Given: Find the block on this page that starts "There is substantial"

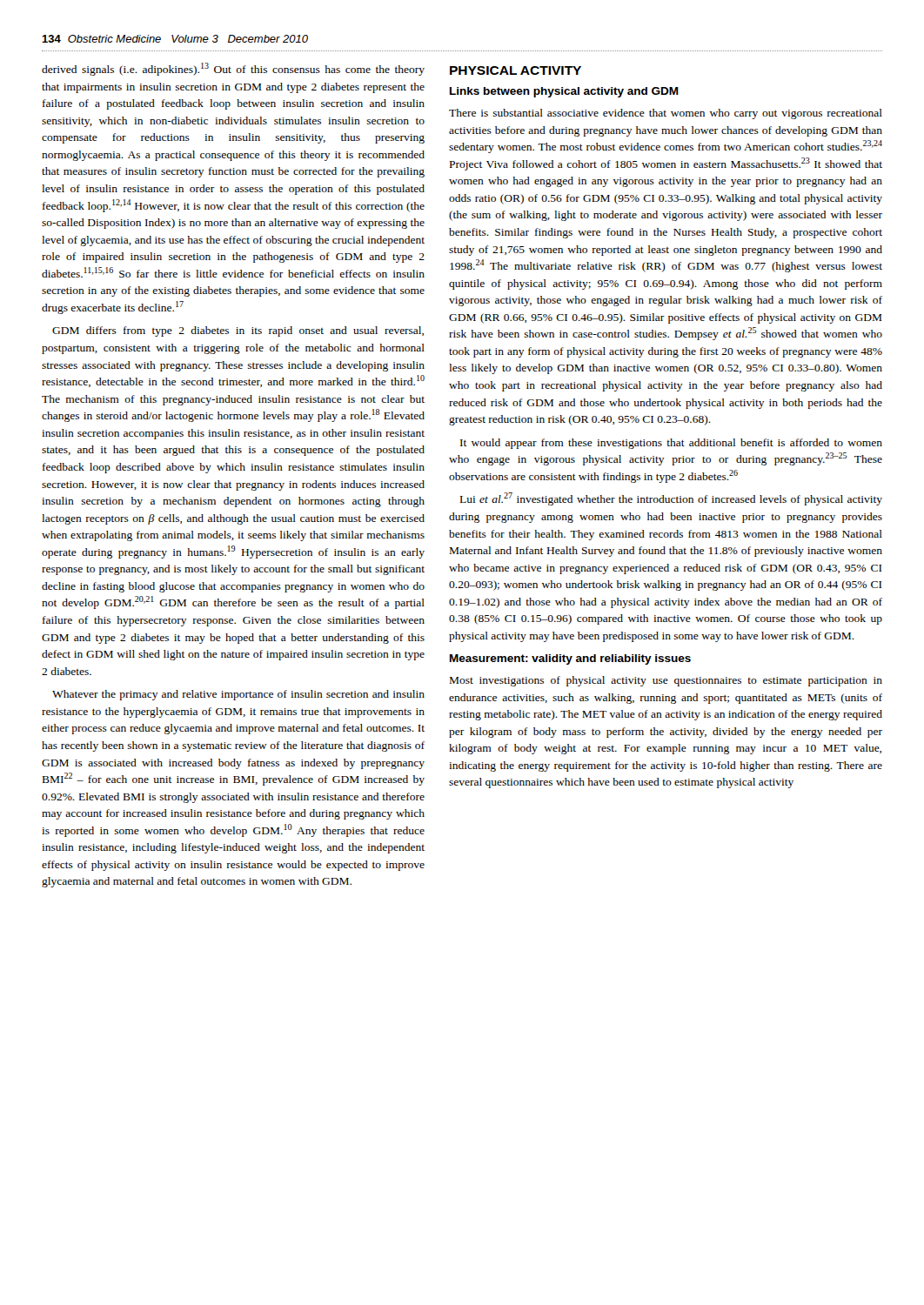Looking at the screenshot, I should click(666, 266).
